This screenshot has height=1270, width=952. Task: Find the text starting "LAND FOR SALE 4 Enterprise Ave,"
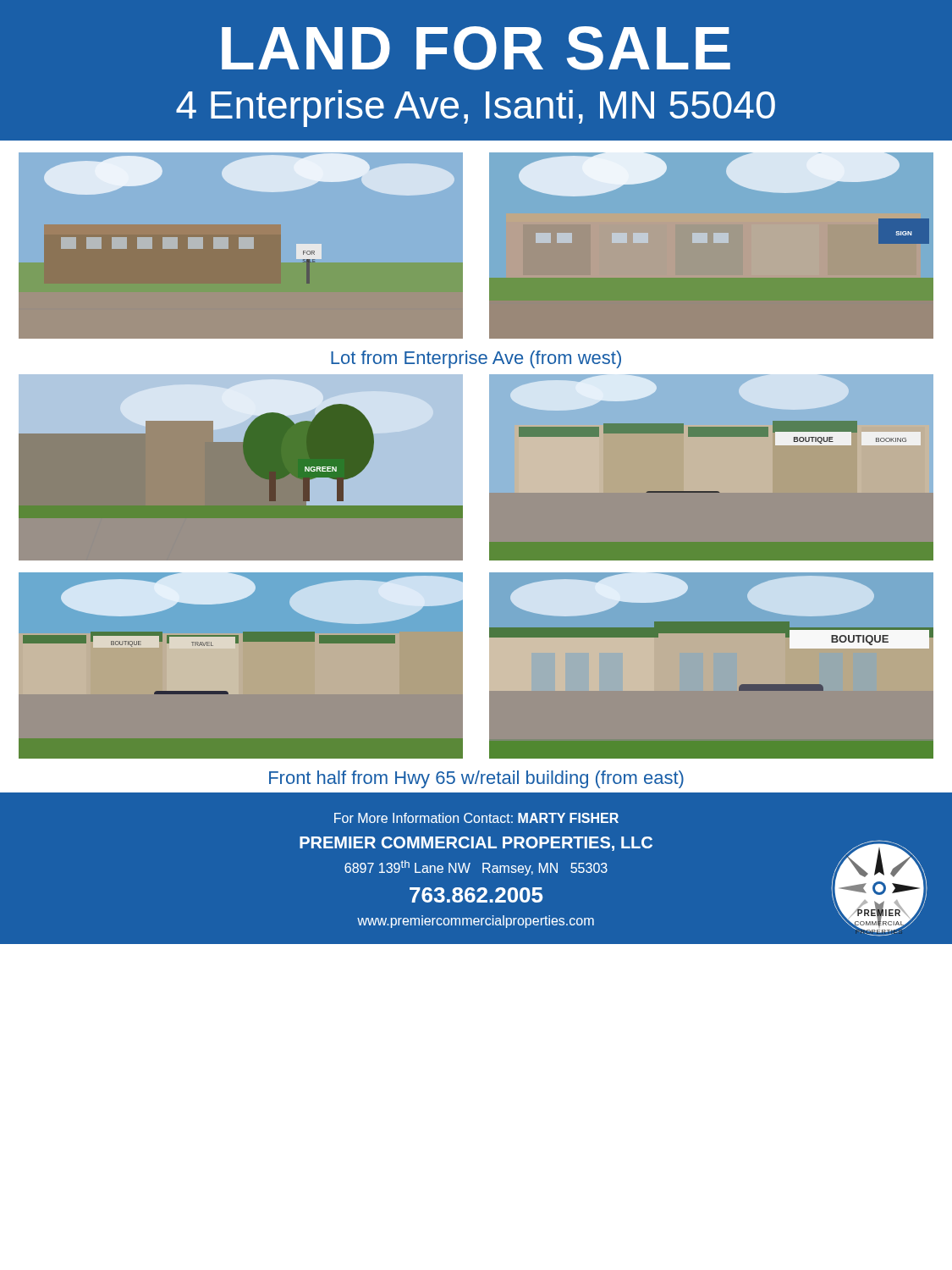tap(476, 72)
